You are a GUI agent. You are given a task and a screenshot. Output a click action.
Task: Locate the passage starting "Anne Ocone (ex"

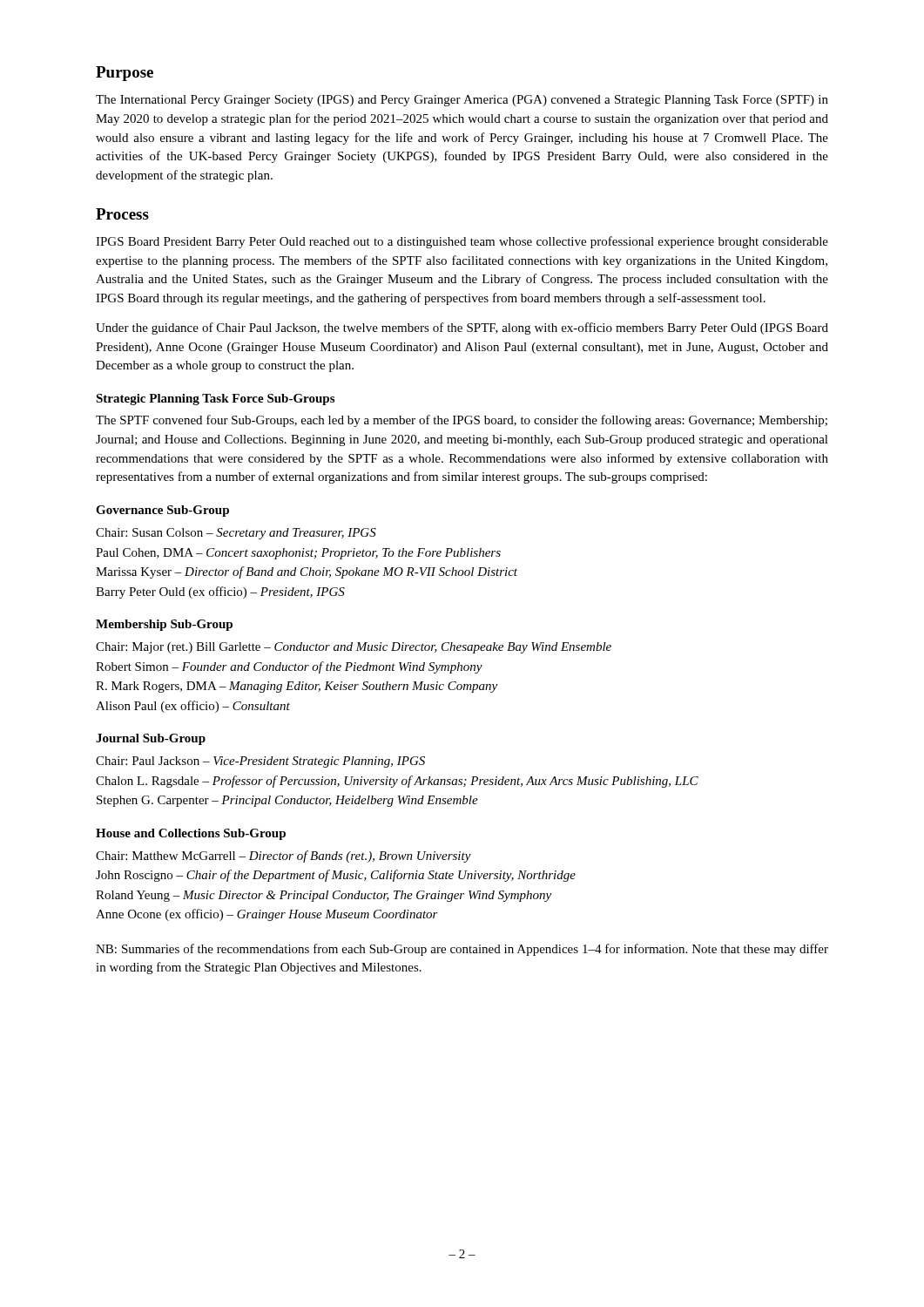pyautogui.click(x=267, y=915)
